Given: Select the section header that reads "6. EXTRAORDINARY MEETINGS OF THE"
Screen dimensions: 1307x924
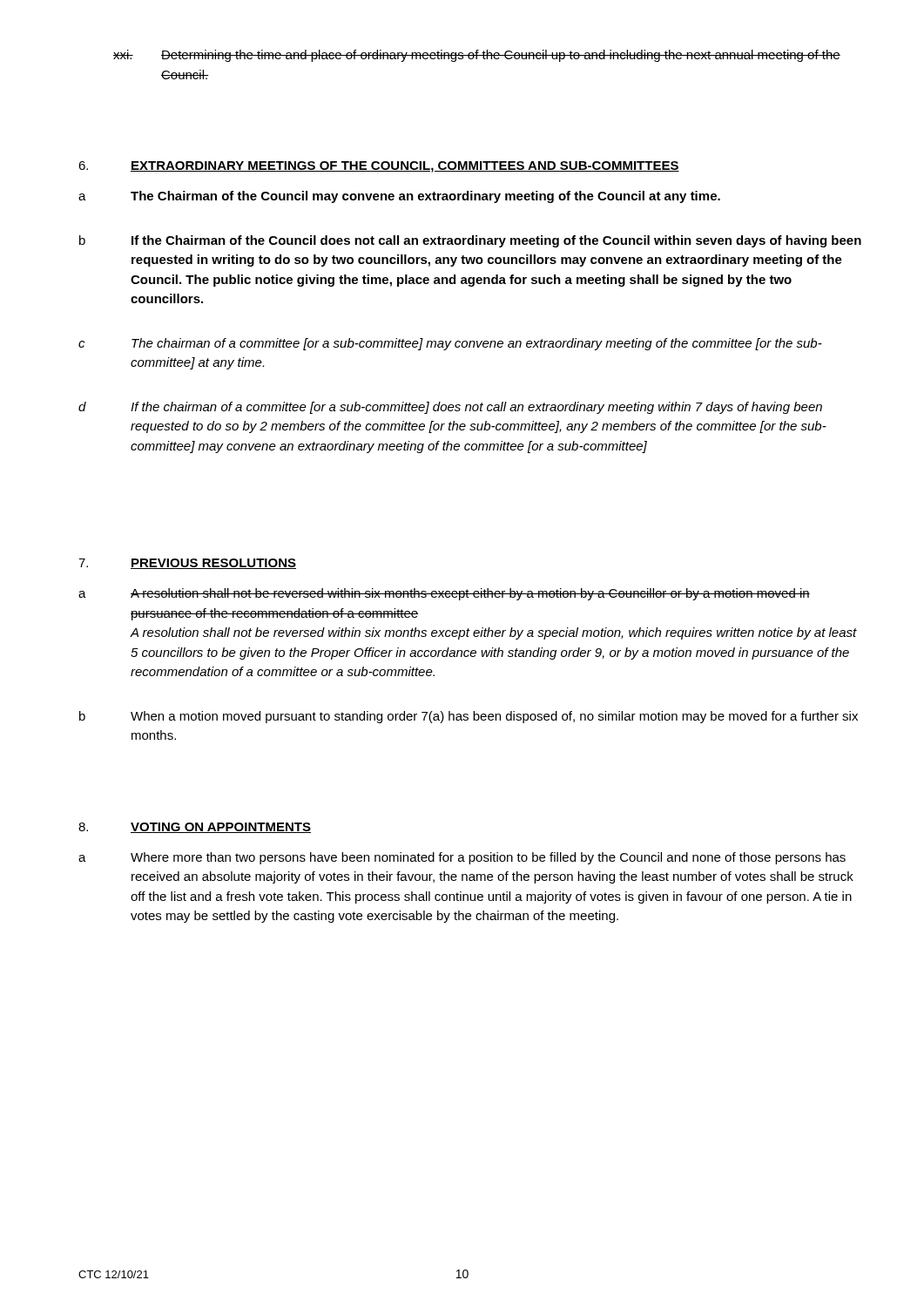Looking at the screenshot, I should point(379,165).
